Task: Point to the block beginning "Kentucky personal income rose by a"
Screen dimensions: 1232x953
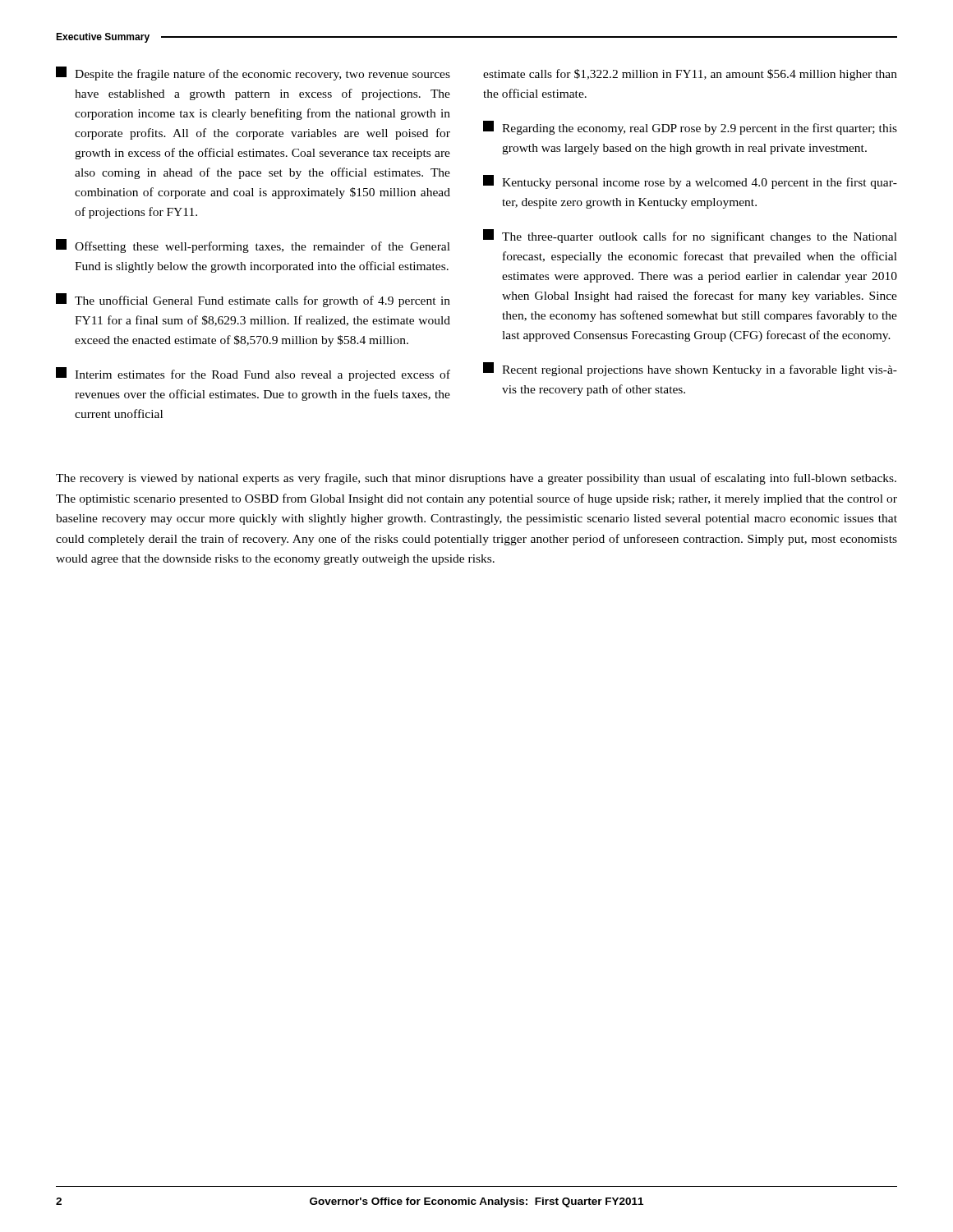Action: pyautogui.click(x=690, y=192)
